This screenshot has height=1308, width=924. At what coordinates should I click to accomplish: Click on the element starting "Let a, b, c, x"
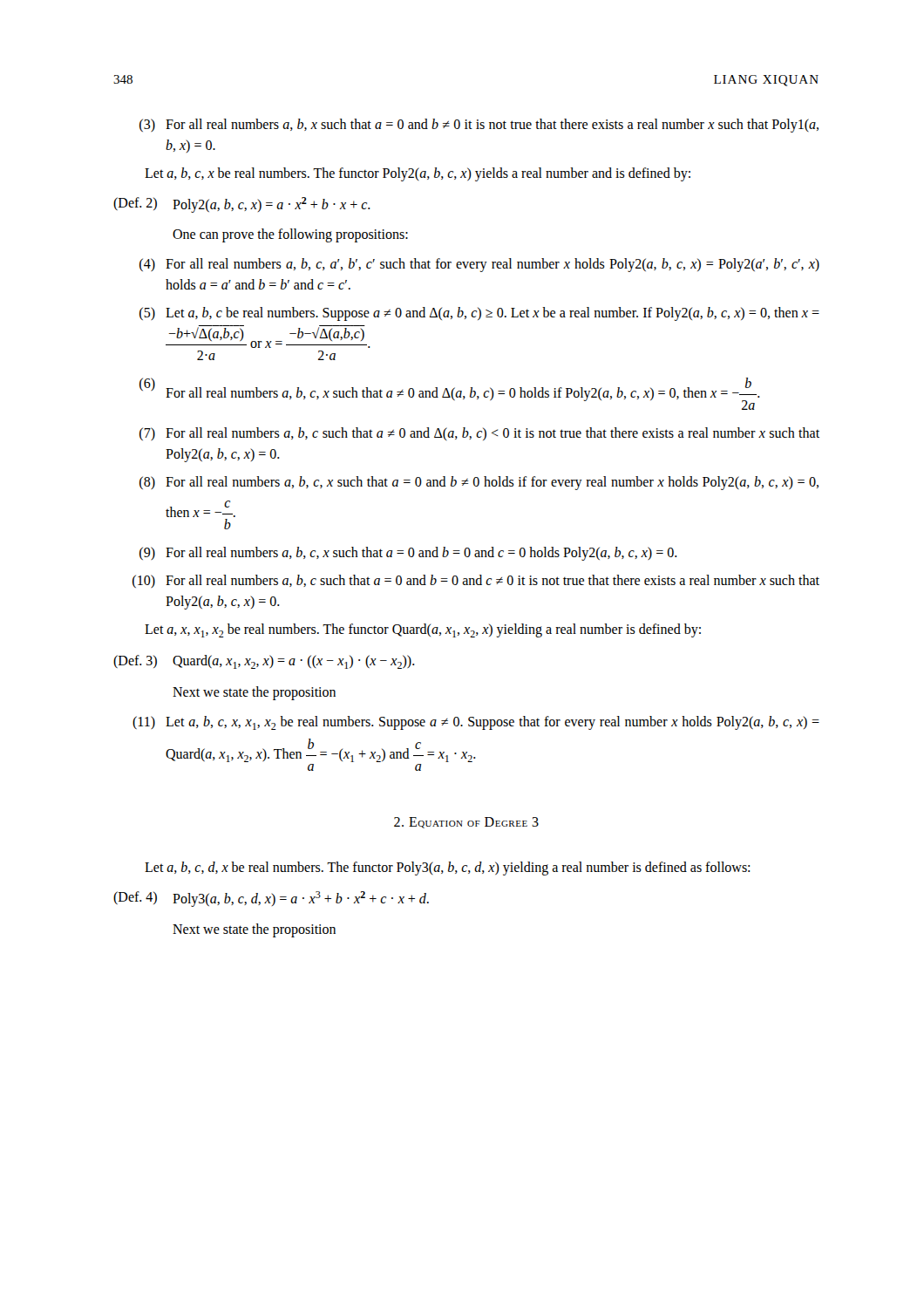(418, 173)
